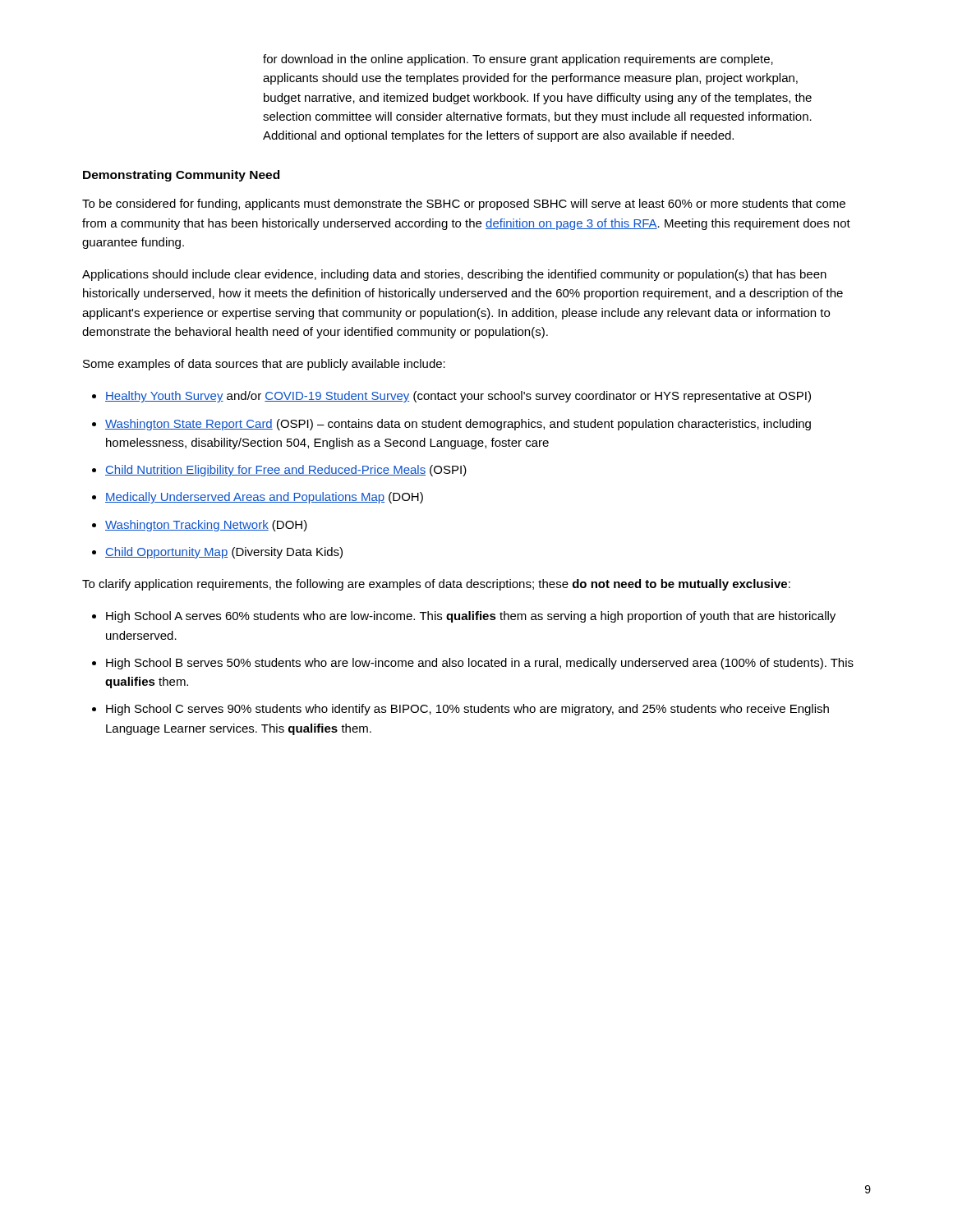Find the block starting "Child Nutrition Eligibility for Free and Reduced-Price Meals"
953x1232 pixels.
point(286,469)
